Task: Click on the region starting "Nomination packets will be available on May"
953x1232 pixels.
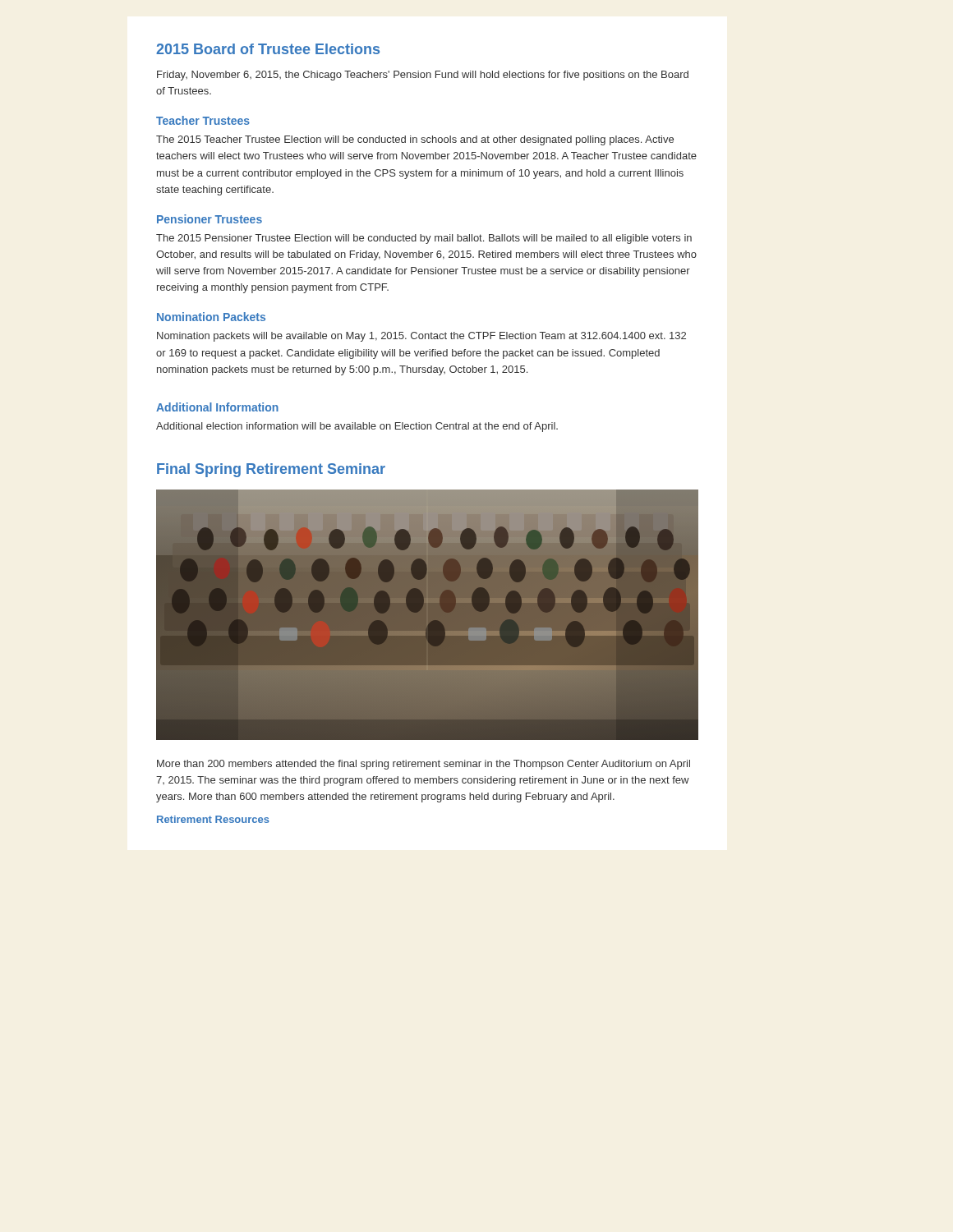Action: [421, 352]
